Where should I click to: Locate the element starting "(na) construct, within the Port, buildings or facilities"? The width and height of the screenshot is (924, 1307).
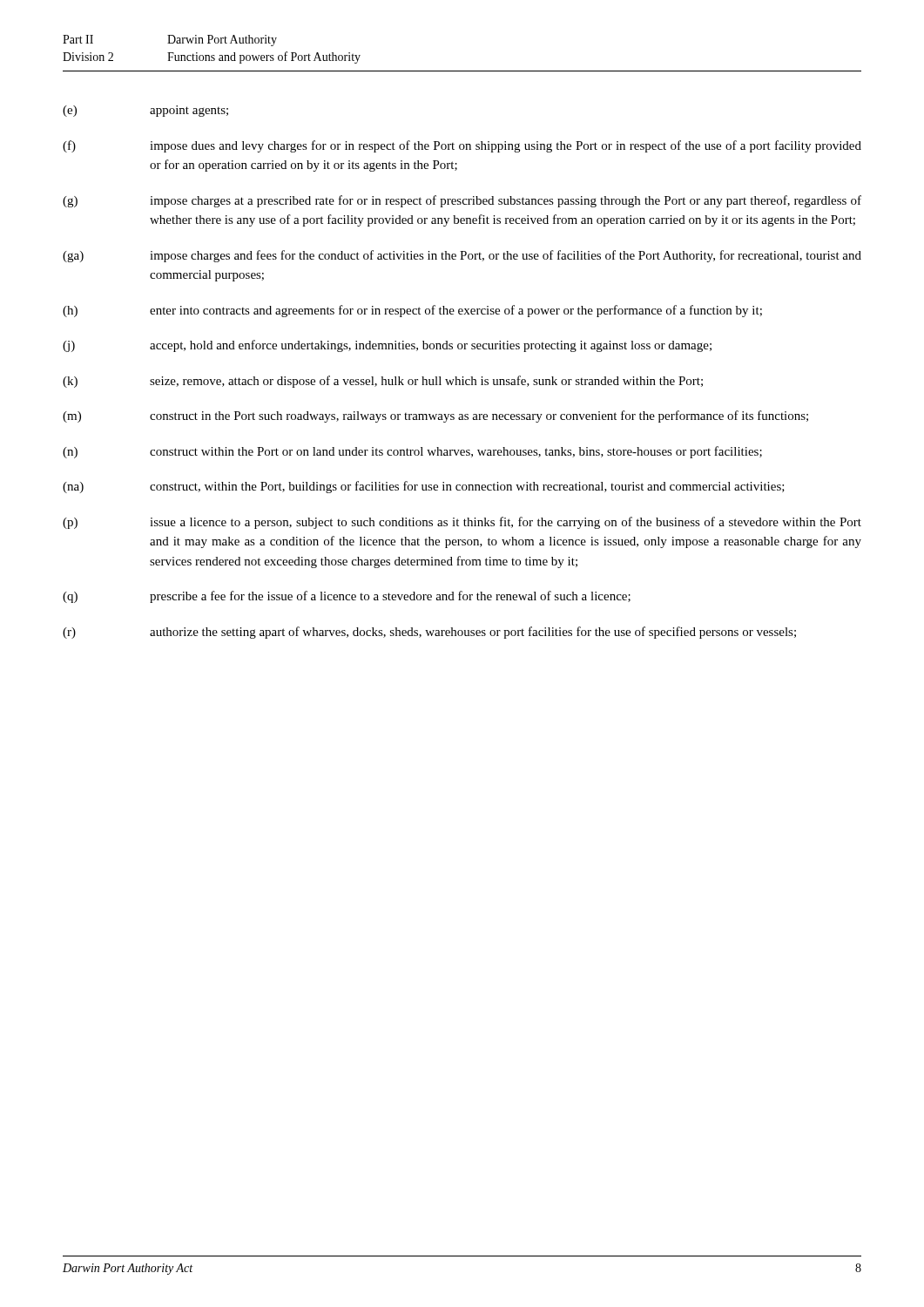click(x=462, y=486)
